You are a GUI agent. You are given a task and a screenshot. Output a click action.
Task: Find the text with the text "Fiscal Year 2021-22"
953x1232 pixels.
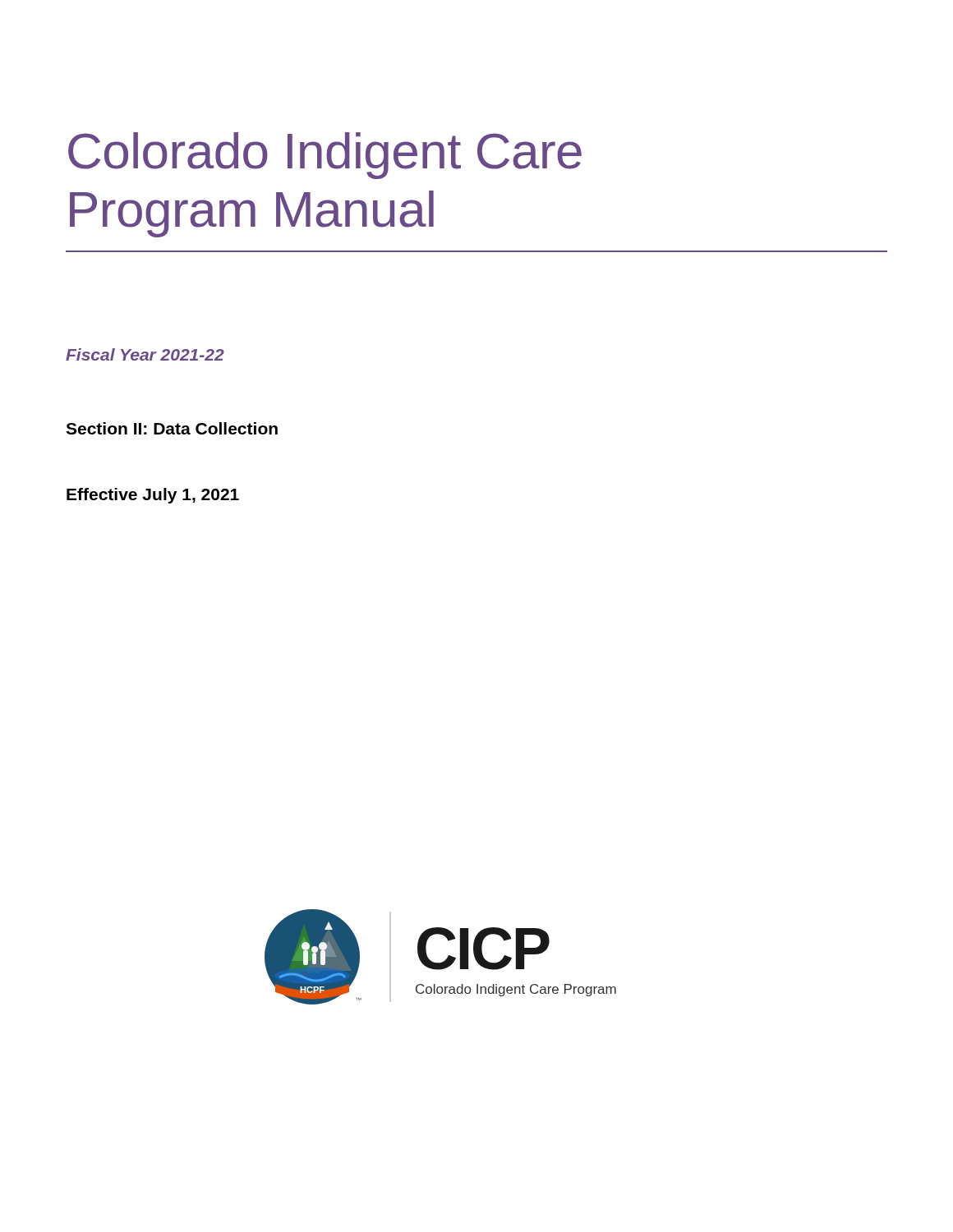145,354
